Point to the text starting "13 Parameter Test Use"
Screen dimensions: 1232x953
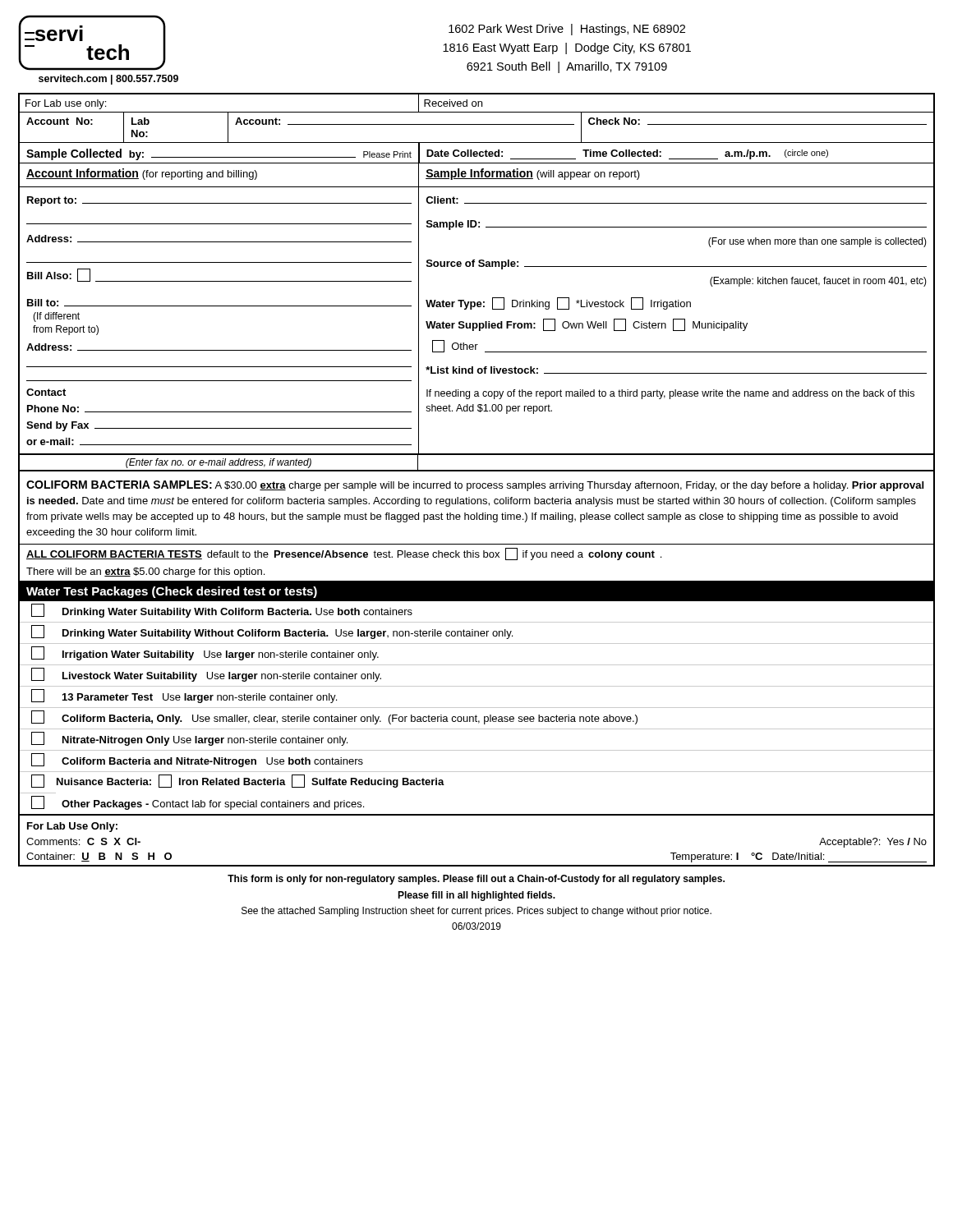tap(476, 697)
